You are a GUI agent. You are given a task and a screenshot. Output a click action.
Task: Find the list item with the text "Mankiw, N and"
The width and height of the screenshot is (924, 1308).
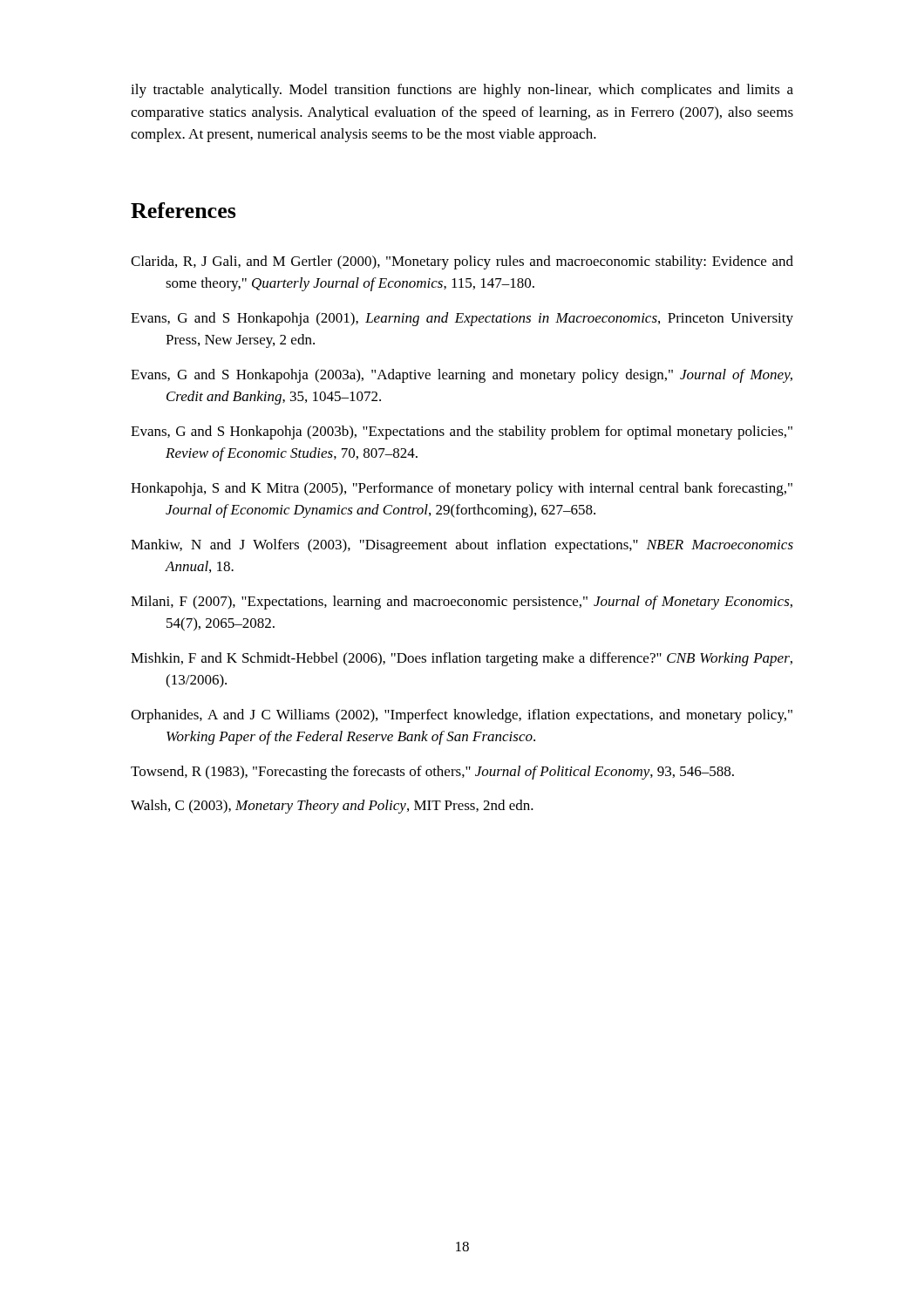[x=462, y=555]
